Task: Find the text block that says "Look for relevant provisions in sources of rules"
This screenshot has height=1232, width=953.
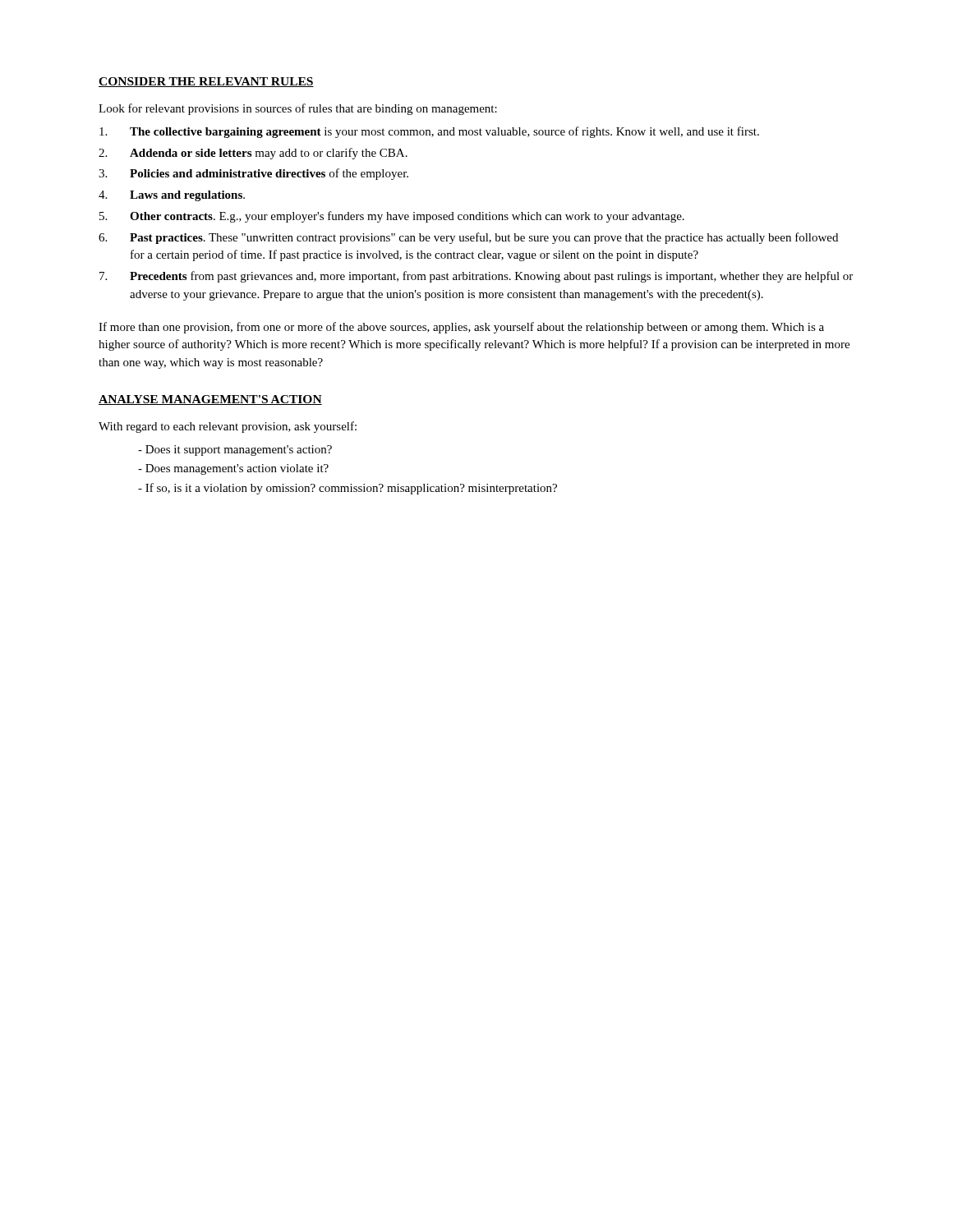Action: [x=298, y=108]
